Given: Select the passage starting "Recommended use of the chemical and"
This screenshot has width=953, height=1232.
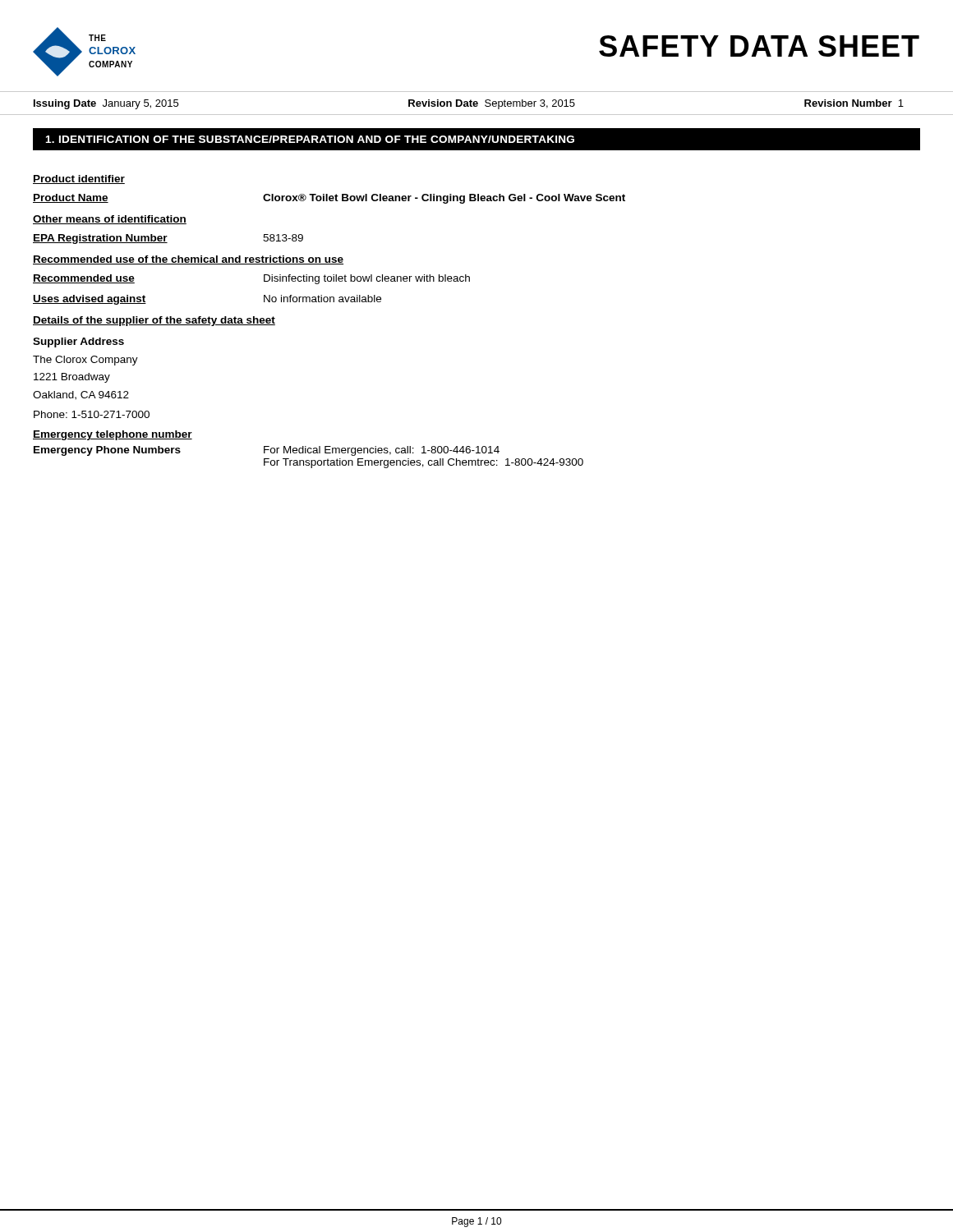Looking at the screenshot, I should pyautogui.click(x=188, y=259).
